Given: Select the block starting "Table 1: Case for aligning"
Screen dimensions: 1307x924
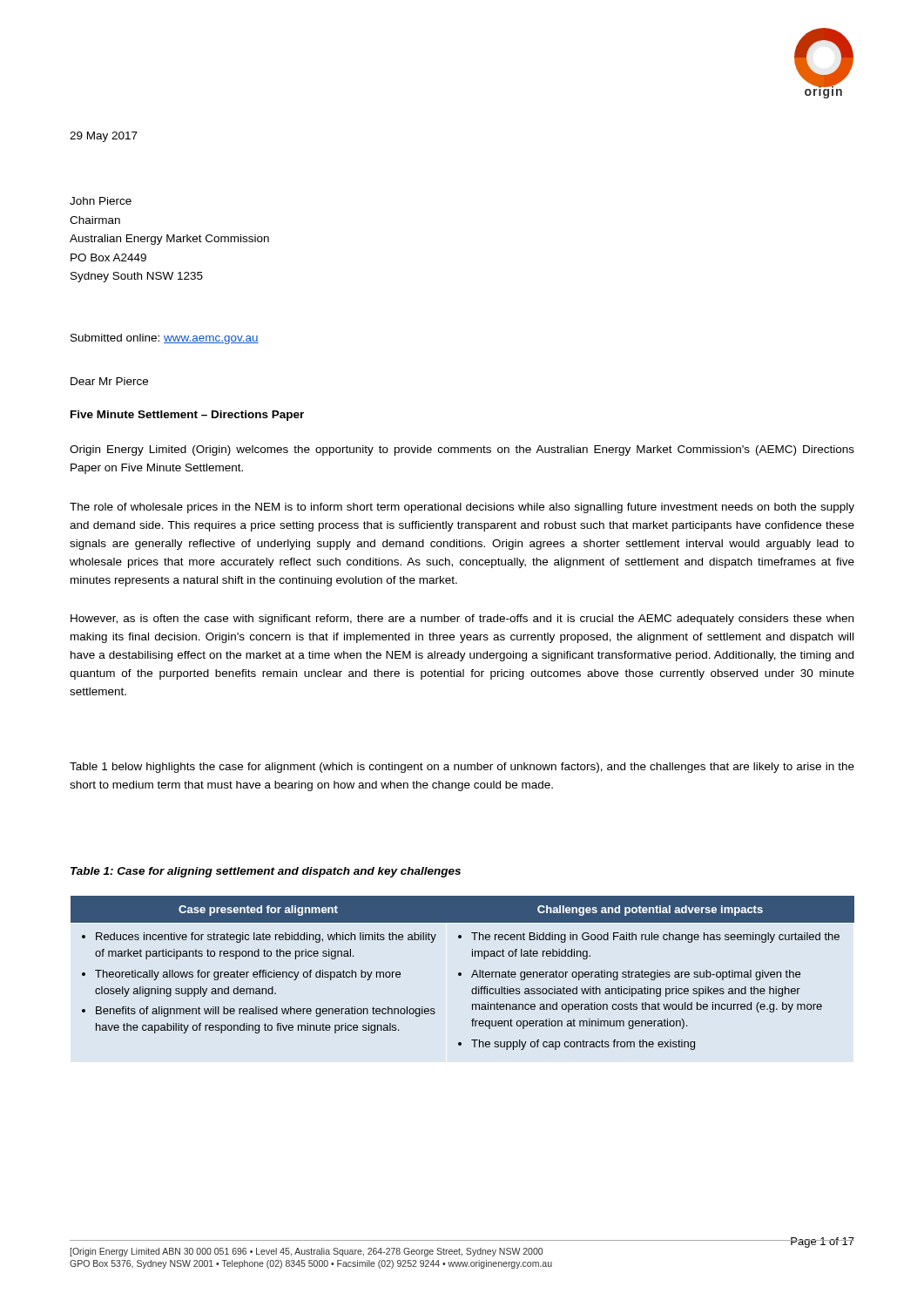Looking at the screenshot, I should 265,871.
